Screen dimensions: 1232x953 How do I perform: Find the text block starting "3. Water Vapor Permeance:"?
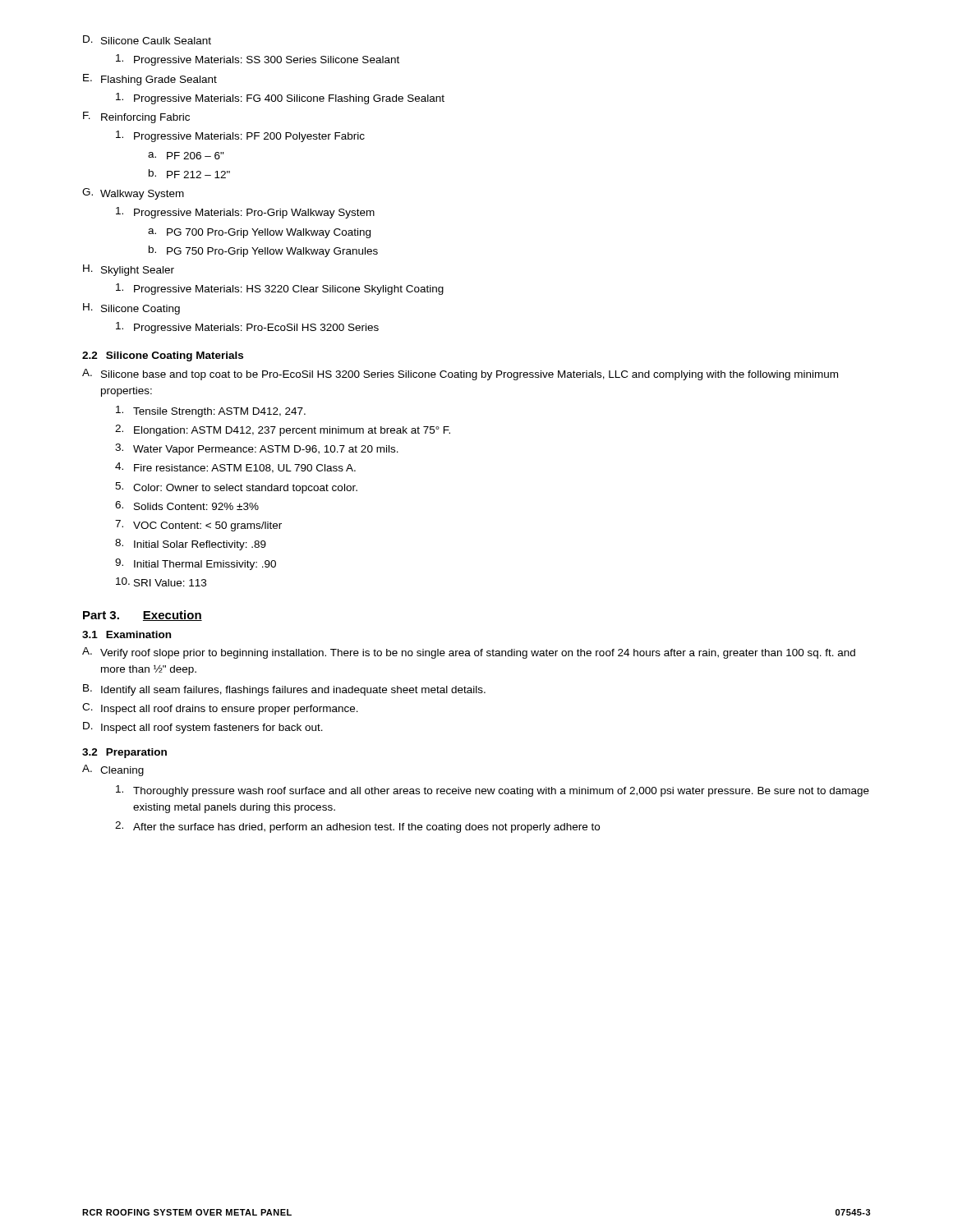pyautogui.click(x=257, y=449)
